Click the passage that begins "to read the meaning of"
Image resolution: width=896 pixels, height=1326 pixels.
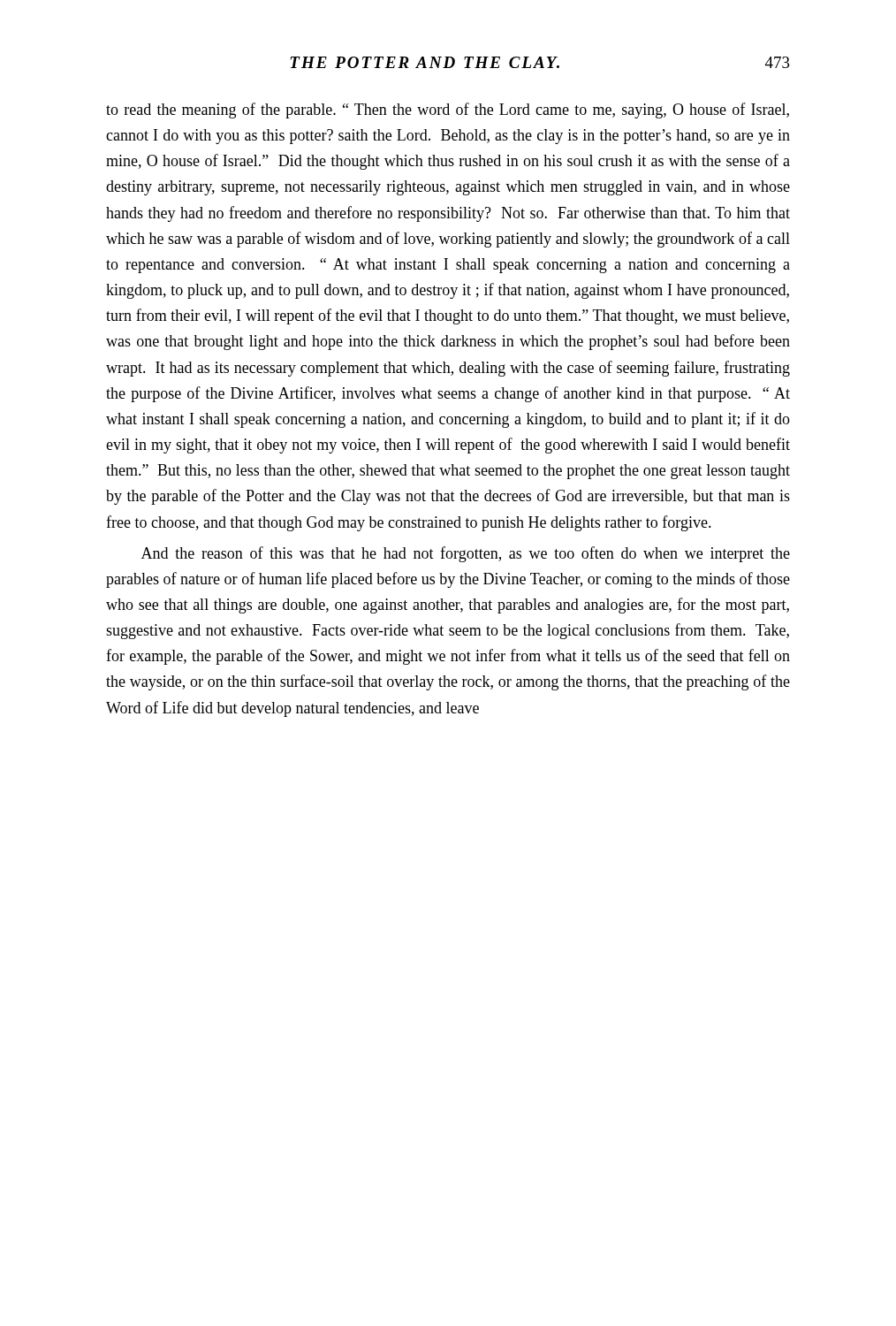pyautogui.click(x=448, y=316)
